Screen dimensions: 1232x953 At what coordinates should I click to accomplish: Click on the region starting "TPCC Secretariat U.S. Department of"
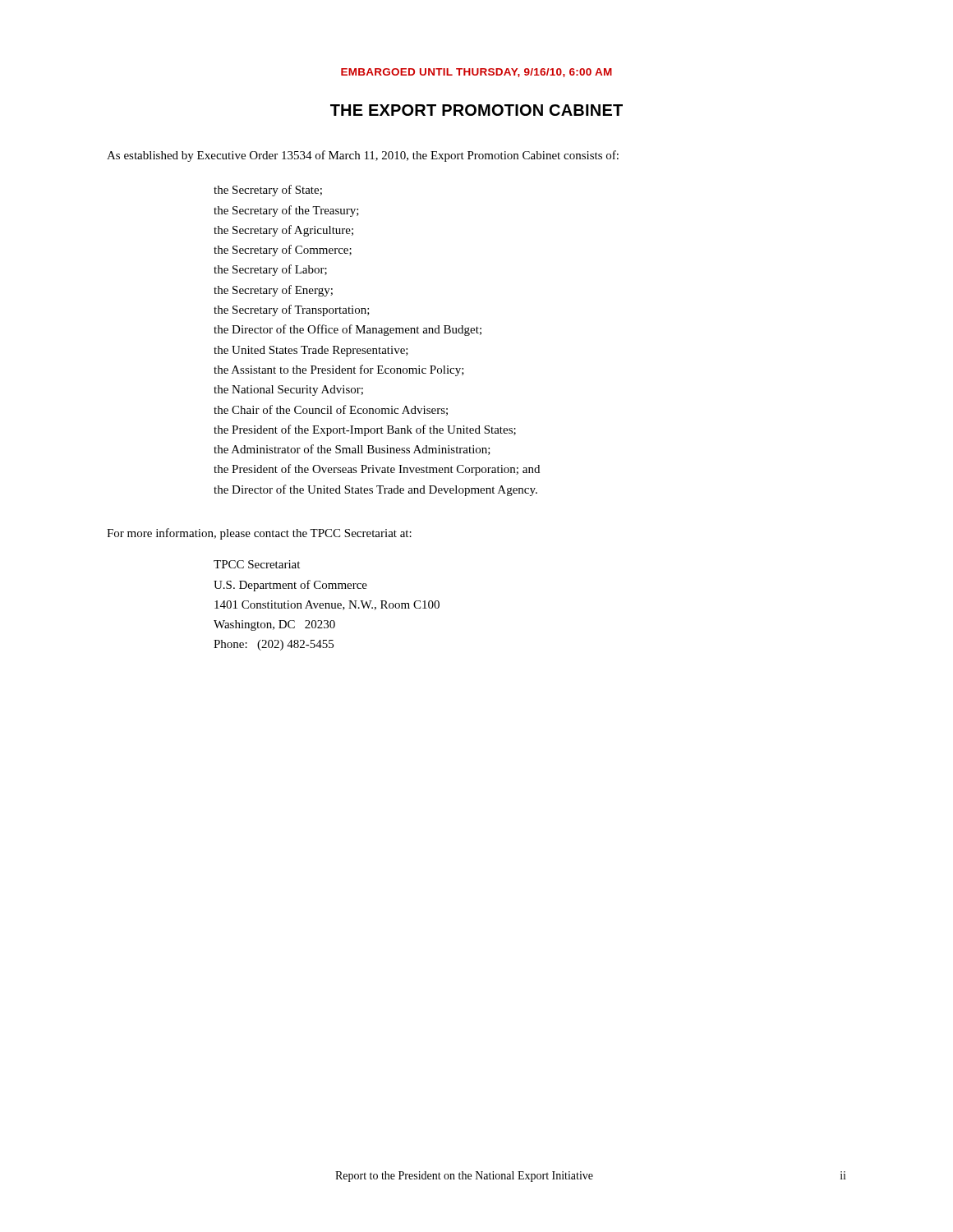(257, 564)
